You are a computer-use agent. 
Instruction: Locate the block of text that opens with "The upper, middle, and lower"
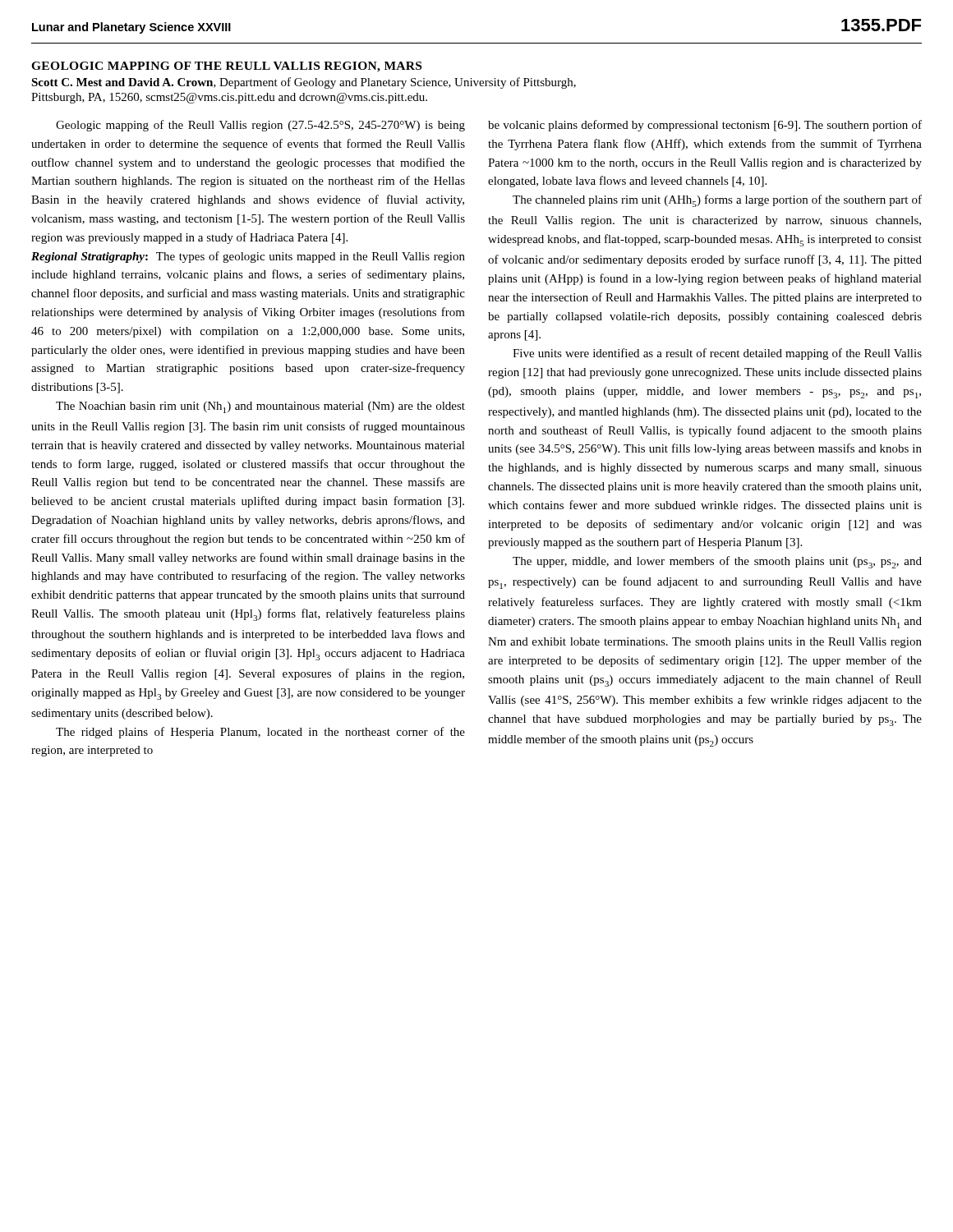(x=705, y=651)
